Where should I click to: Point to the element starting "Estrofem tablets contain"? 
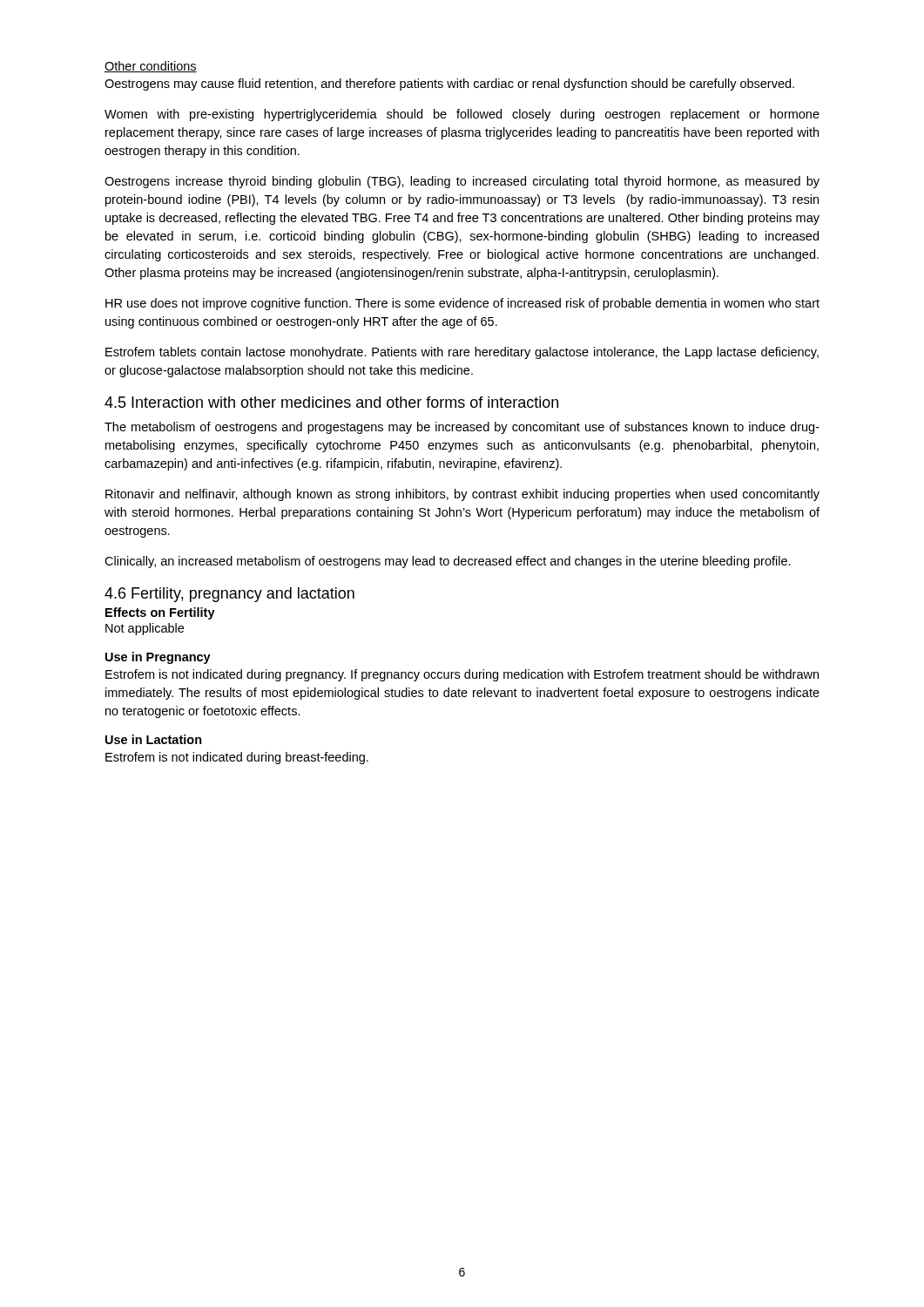tap(462, 362)
